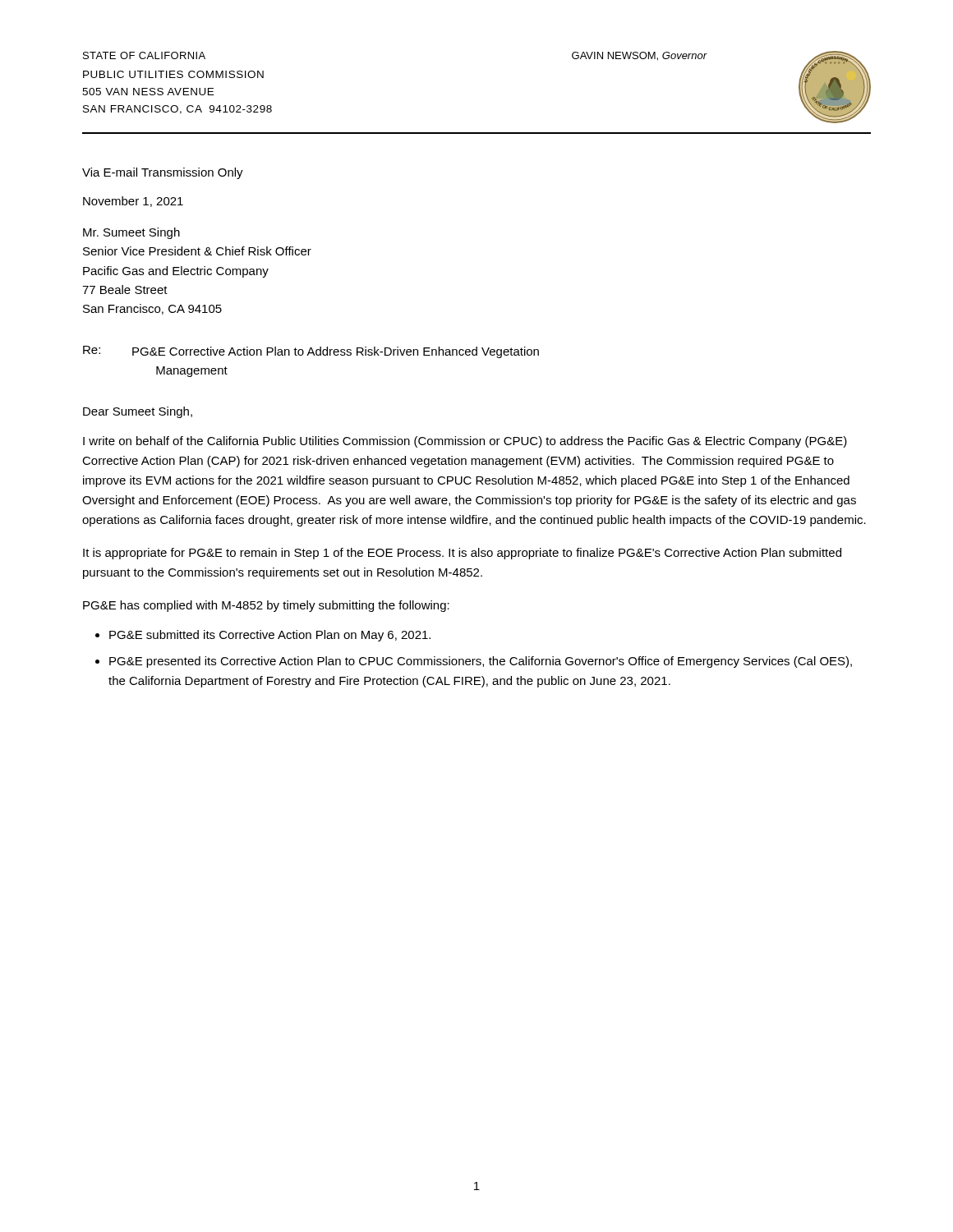Image resolution: width=953 pixels, height=1232 pixels.
Task: Click on the passage starting "PG&E presented its Corrective"
Action: click(481, 671)
